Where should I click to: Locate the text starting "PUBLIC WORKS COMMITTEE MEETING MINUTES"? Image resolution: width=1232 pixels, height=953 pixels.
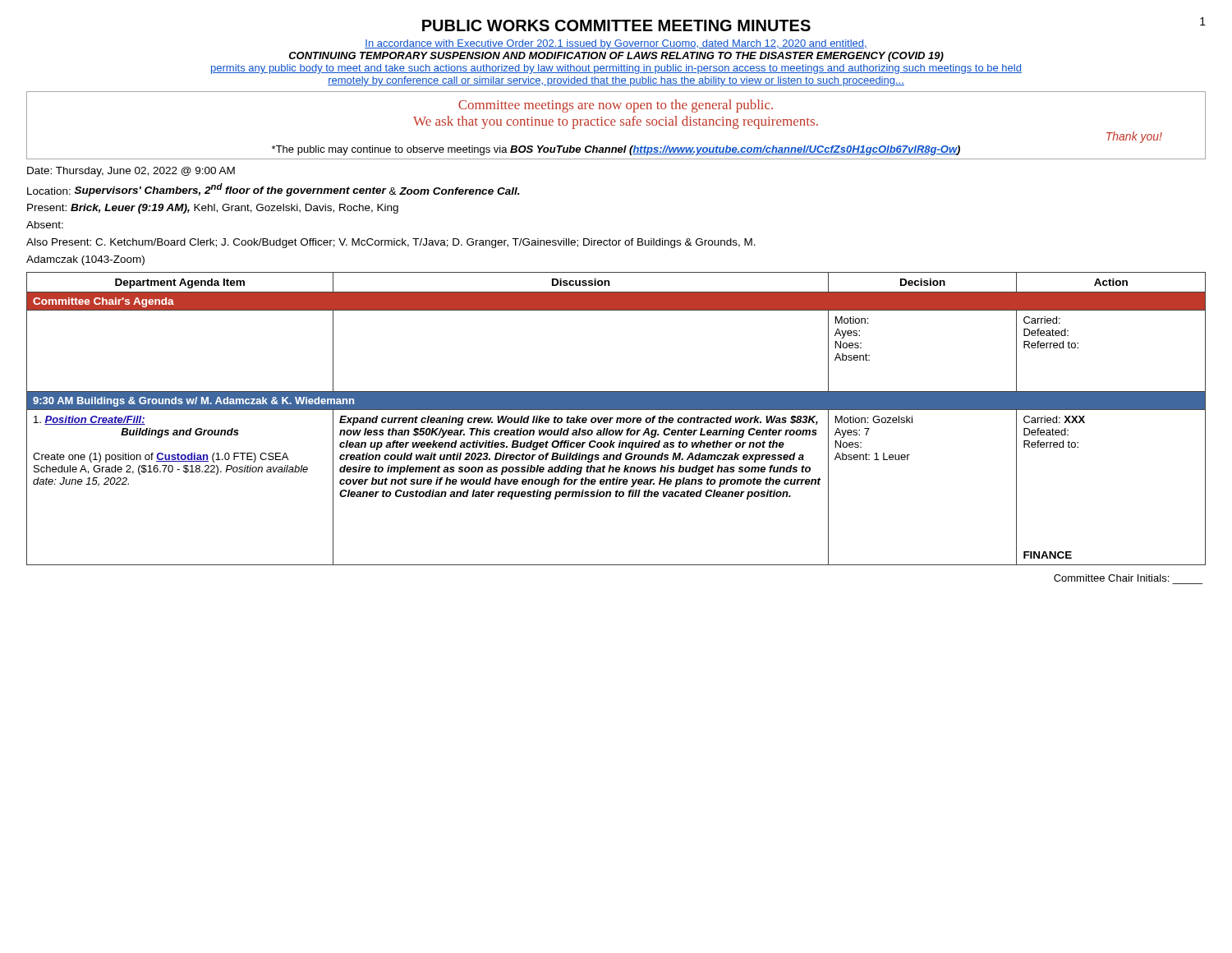616,25
